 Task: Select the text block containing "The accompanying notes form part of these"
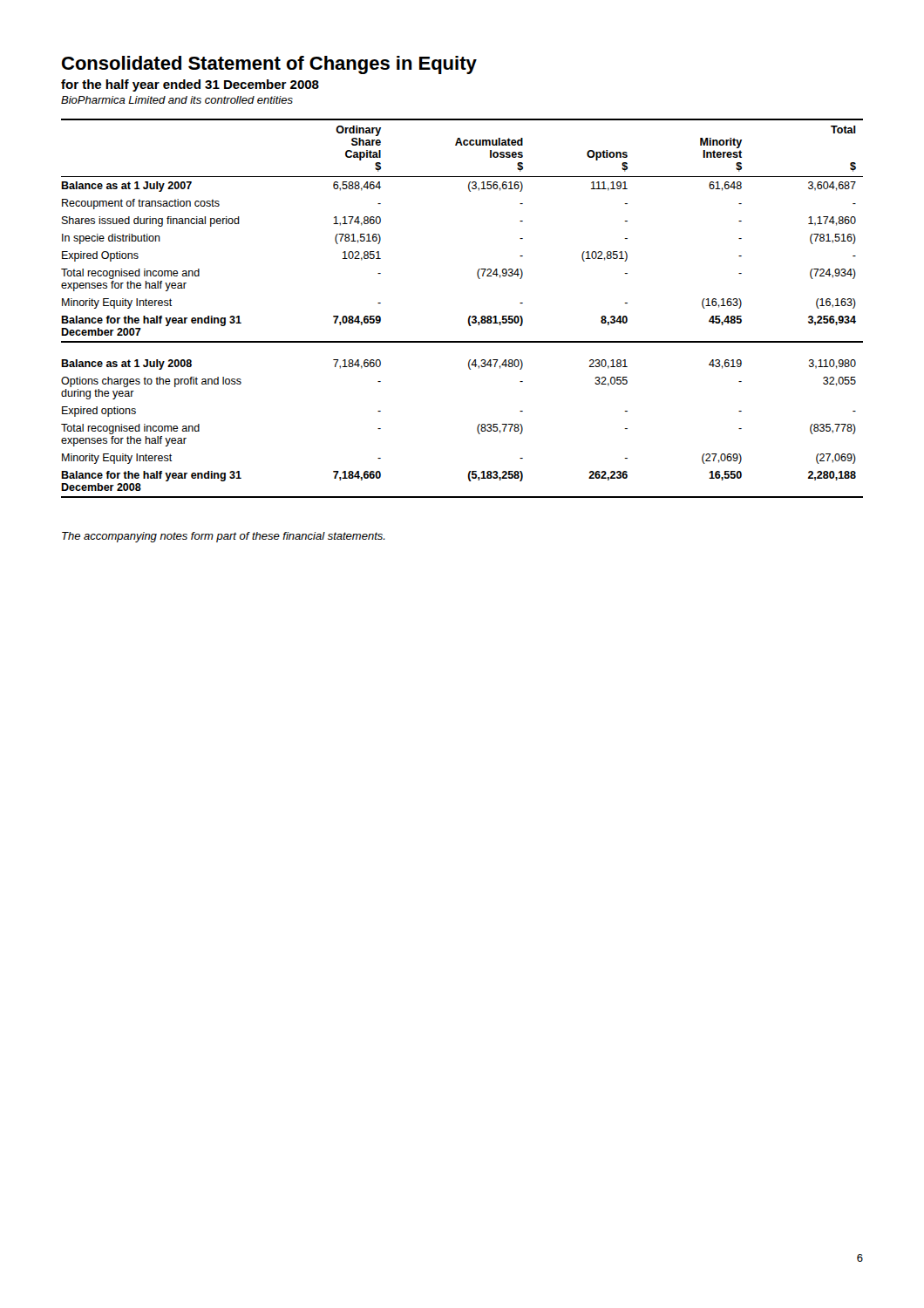point(224,537)
